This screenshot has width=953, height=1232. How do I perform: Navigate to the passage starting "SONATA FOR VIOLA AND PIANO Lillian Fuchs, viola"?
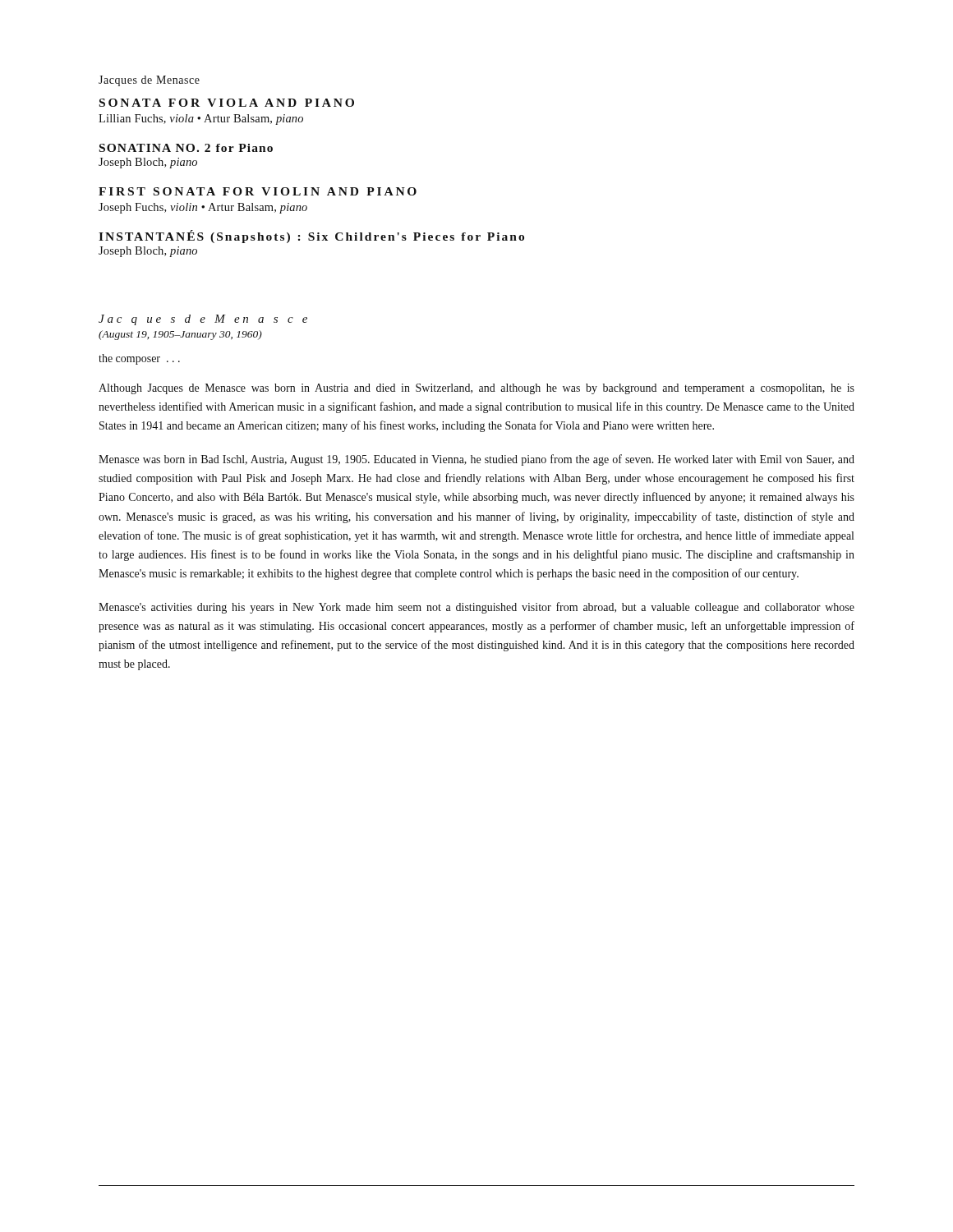pos(227,103)
